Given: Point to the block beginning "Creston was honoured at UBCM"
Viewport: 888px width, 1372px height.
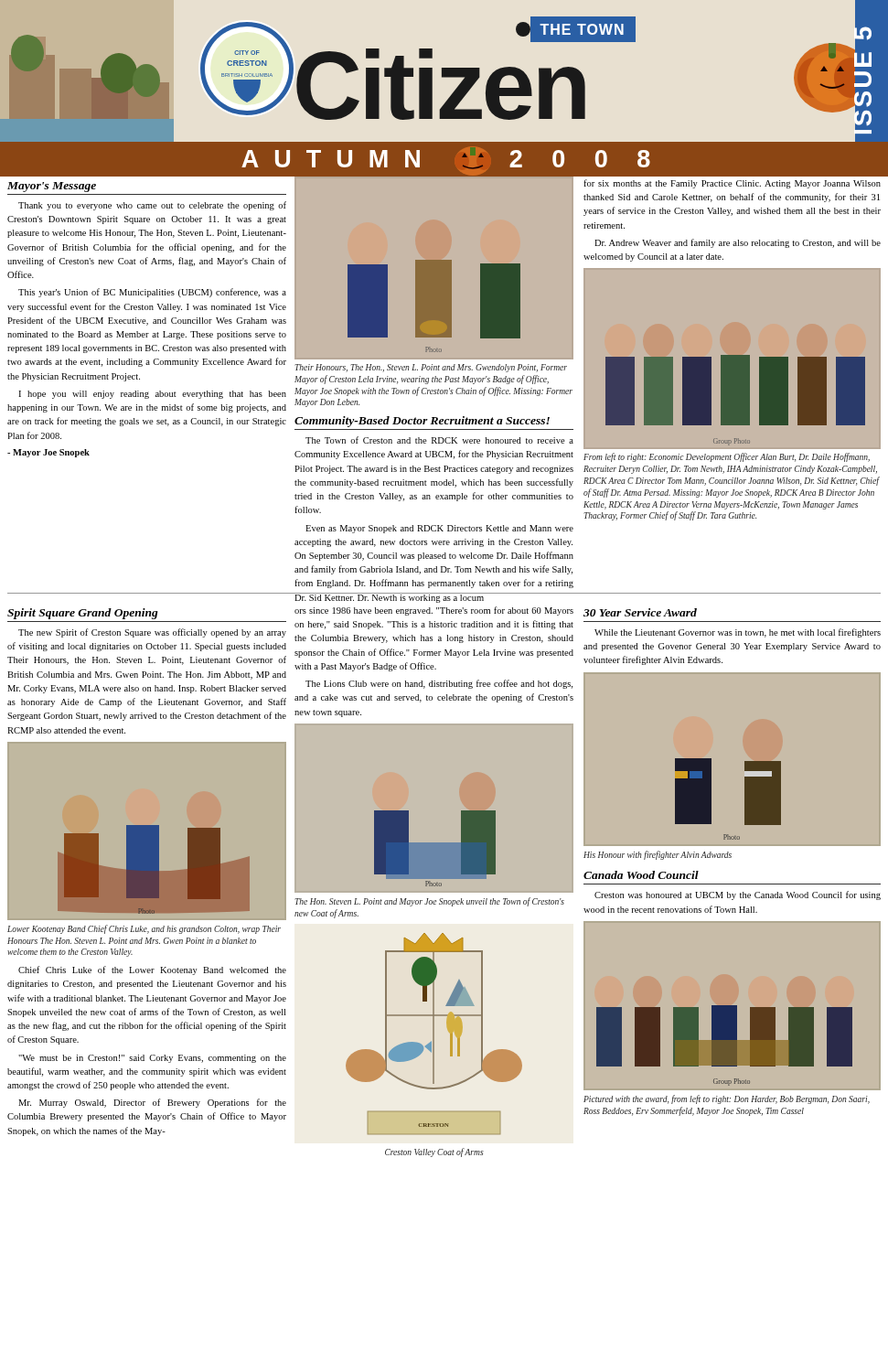Looking at the screenshot, I should pyautogui.click(x=732, y=902).
